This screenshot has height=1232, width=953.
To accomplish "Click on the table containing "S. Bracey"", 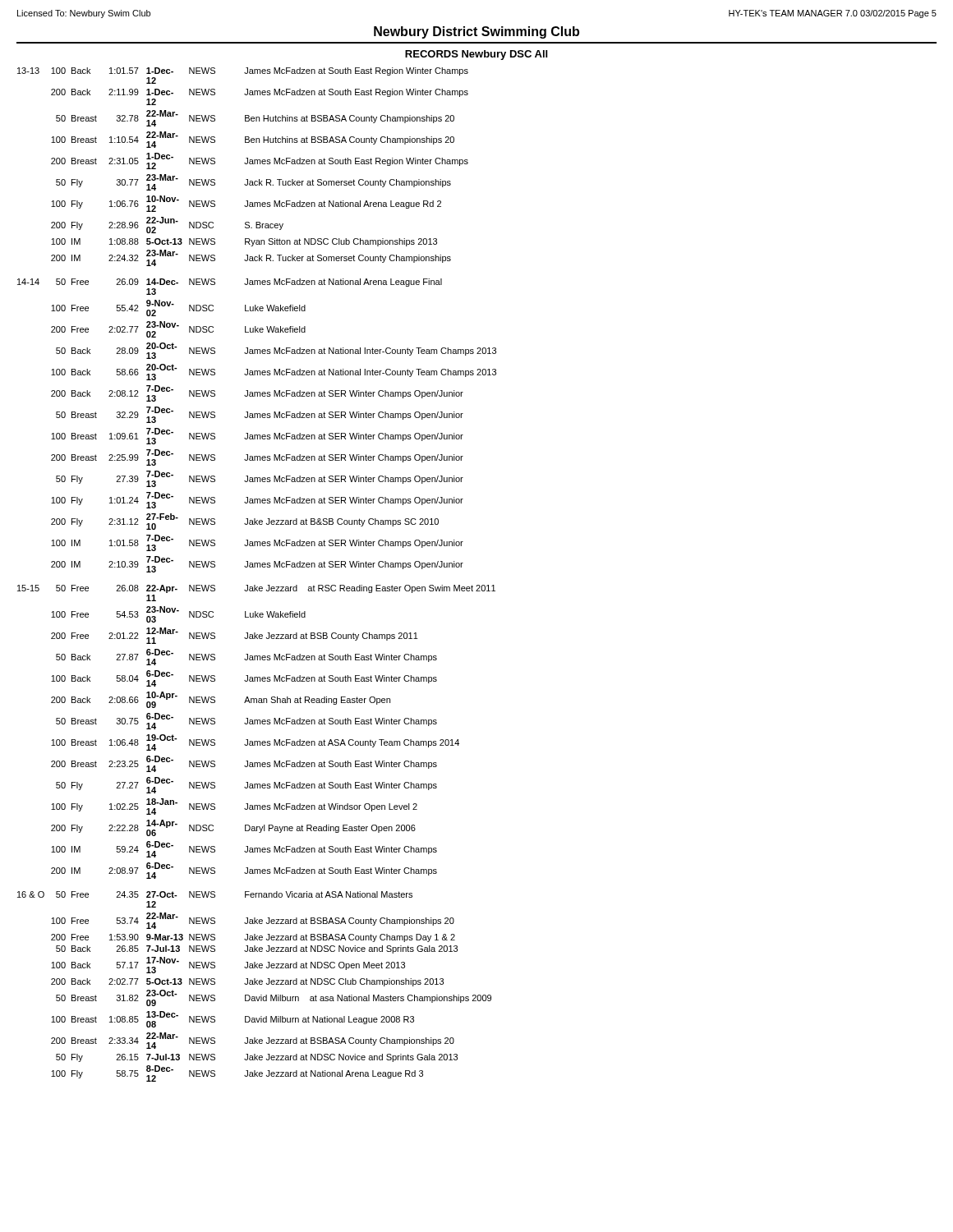I will pos(476,574).
